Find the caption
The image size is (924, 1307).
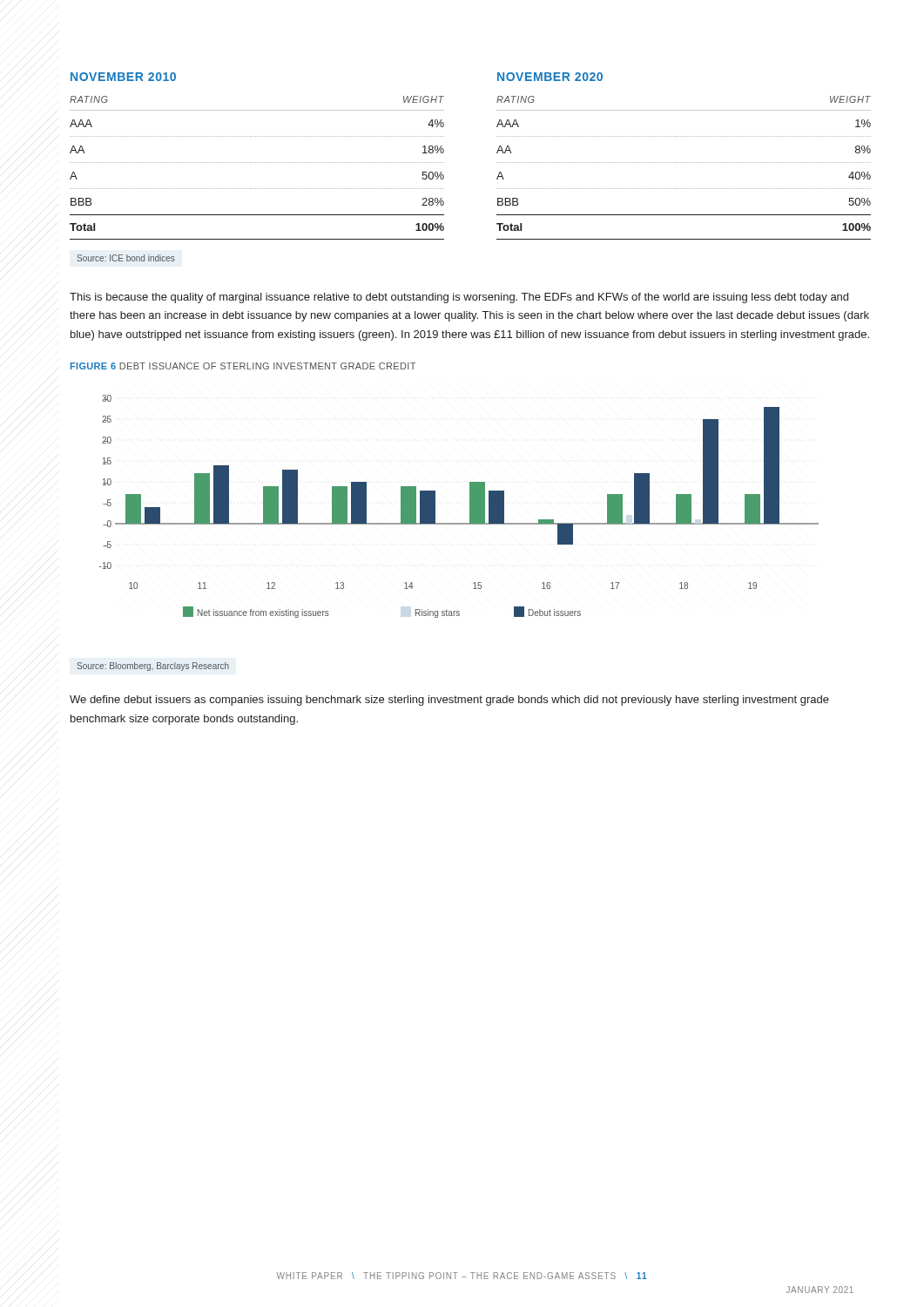(243, 366)
